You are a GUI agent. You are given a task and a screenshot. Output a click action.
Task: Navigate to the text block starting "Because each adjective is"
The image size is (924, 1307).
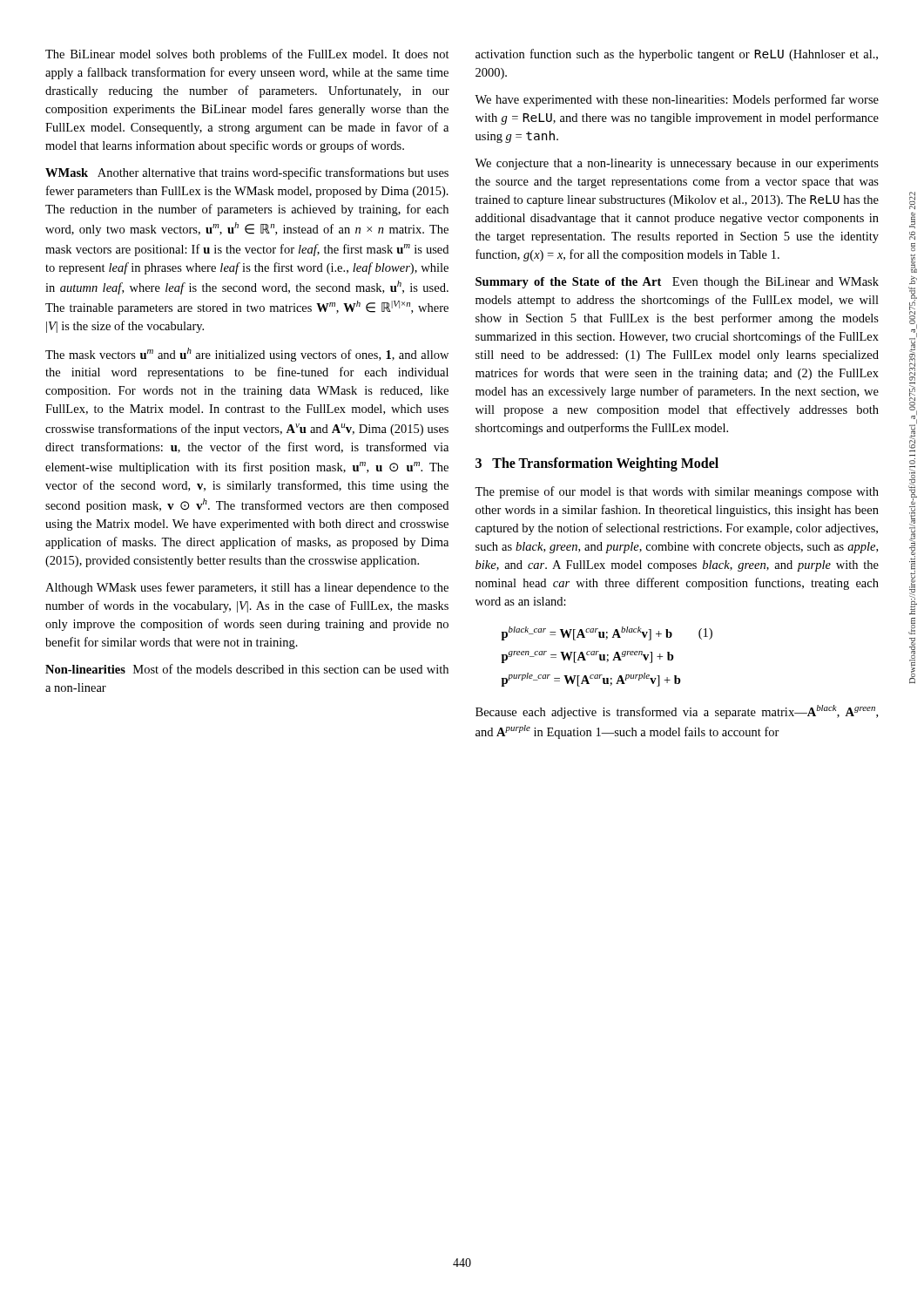[677, 721]
